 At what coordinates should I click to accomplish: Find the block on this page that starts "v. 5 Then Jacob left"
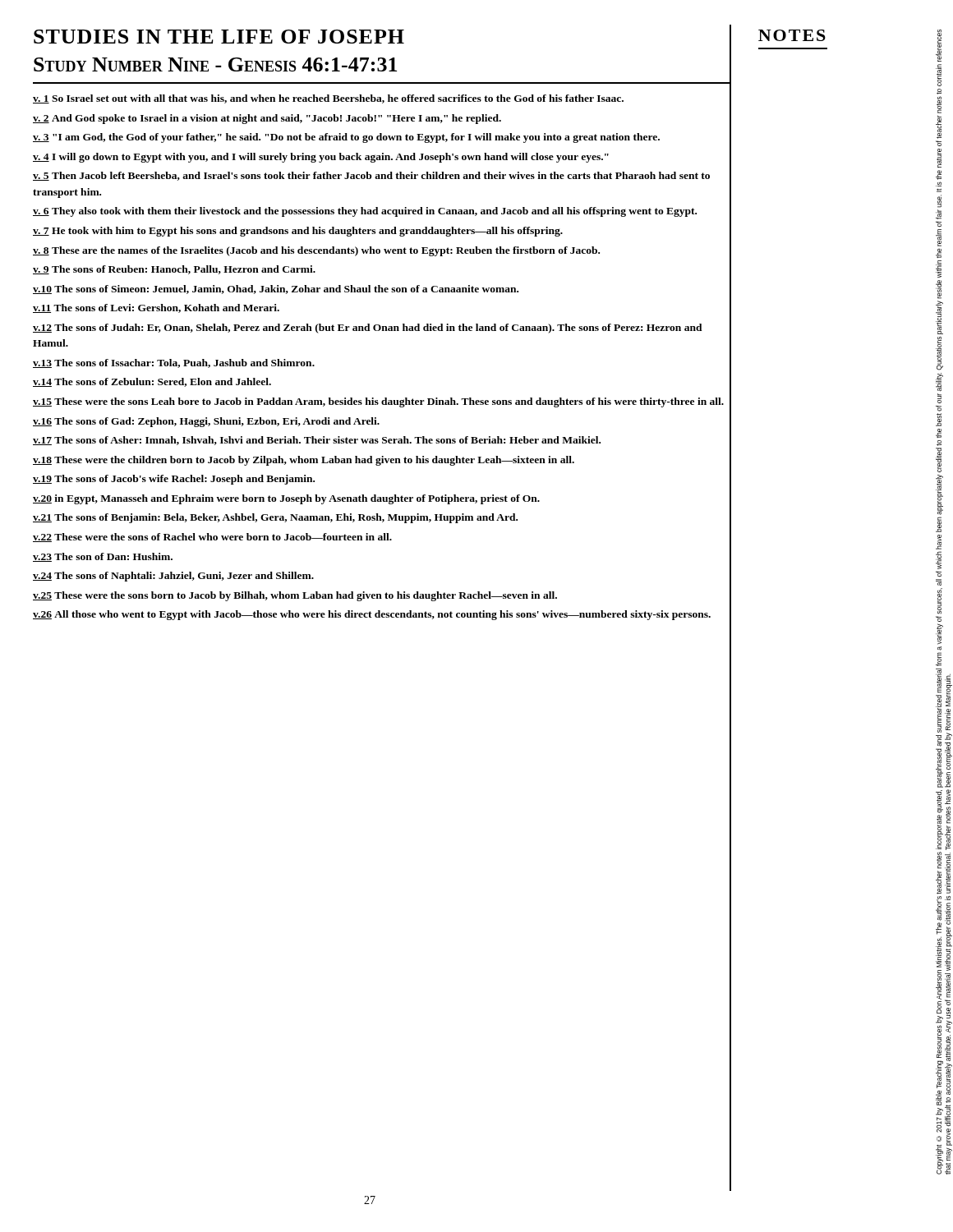372,184
